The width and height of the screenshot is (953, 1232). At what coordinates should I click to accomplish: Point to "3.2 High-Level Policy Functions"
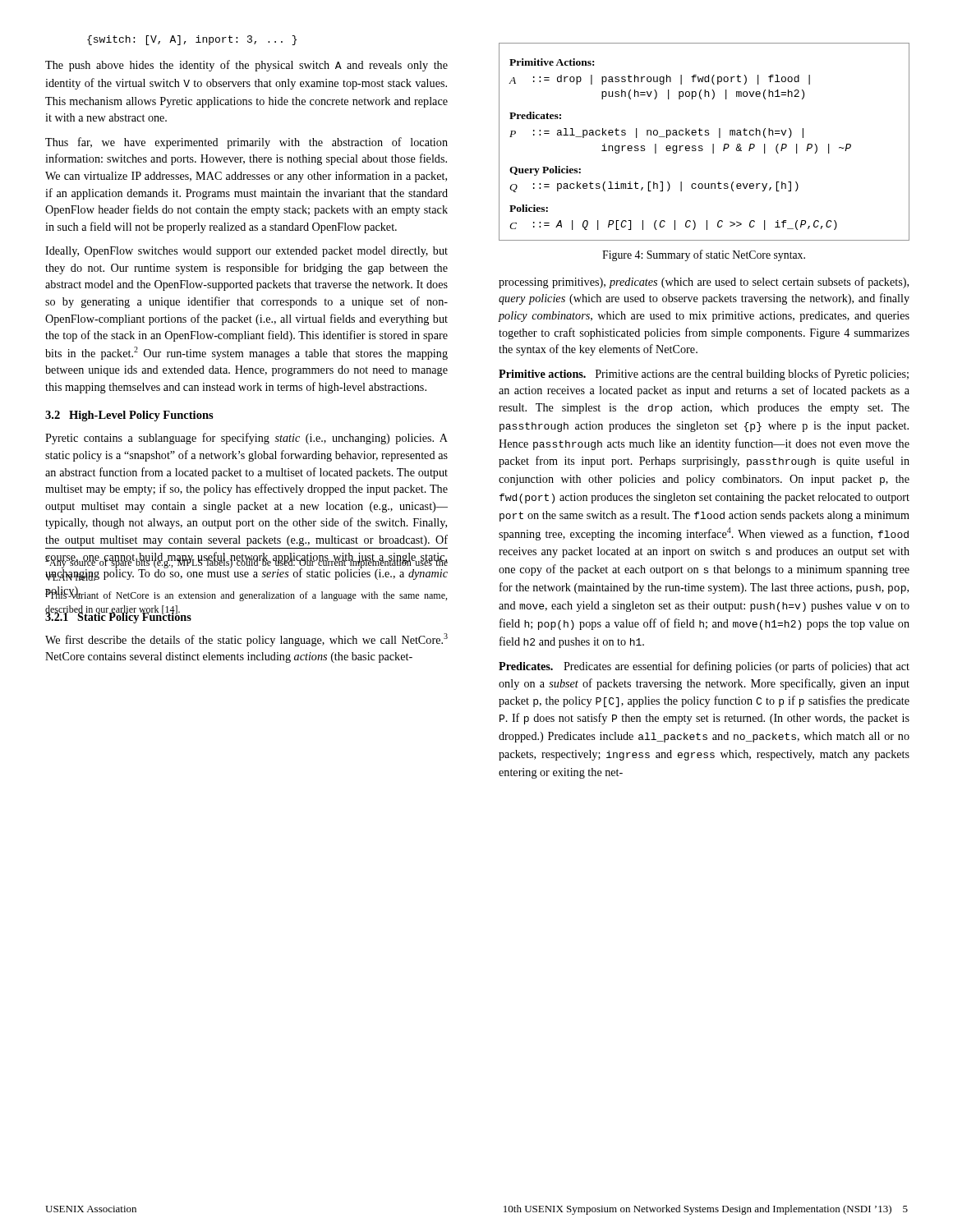[x=129, y=415]
